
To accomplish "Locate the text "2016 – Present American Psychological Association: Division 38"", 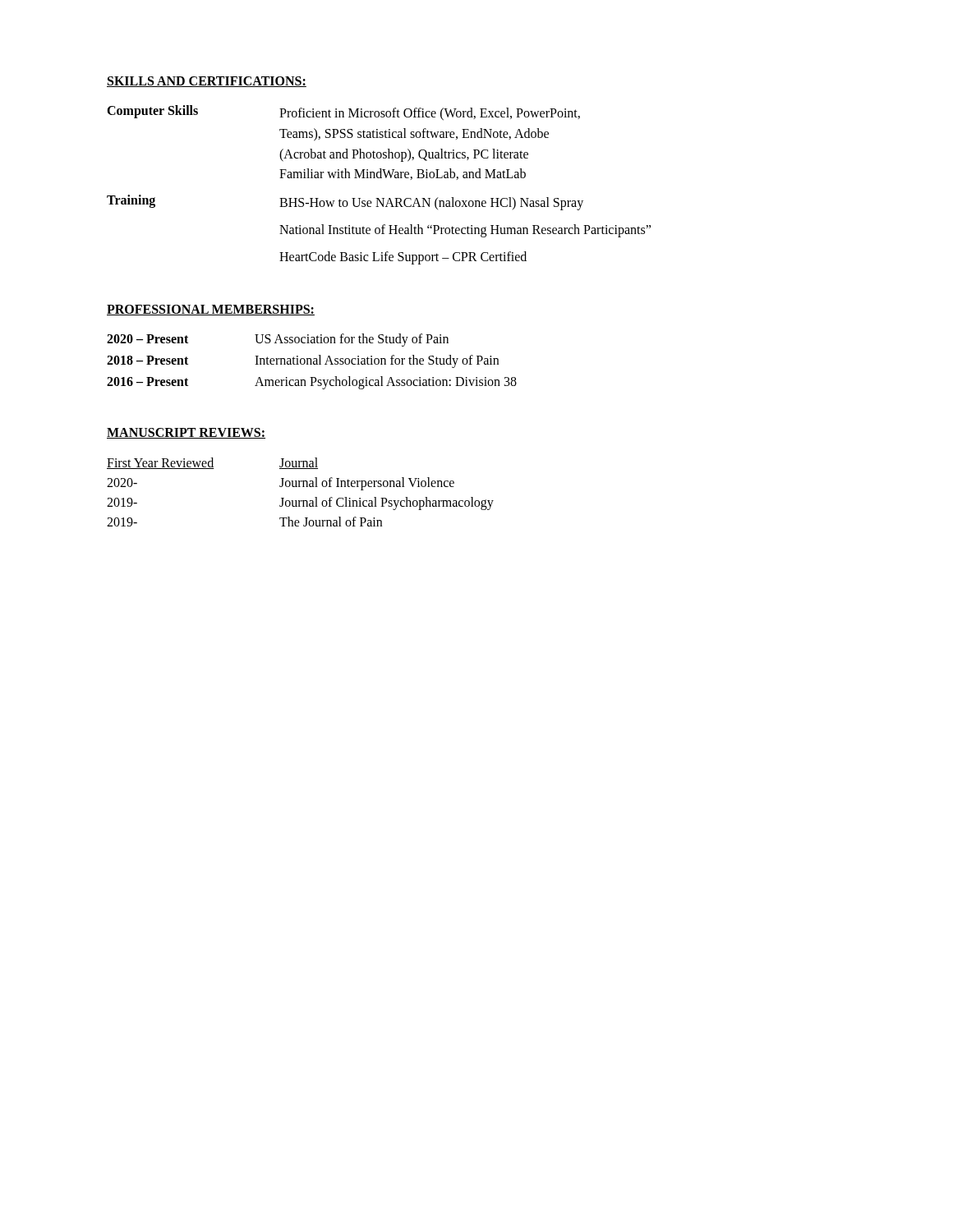I will [476, 382].
